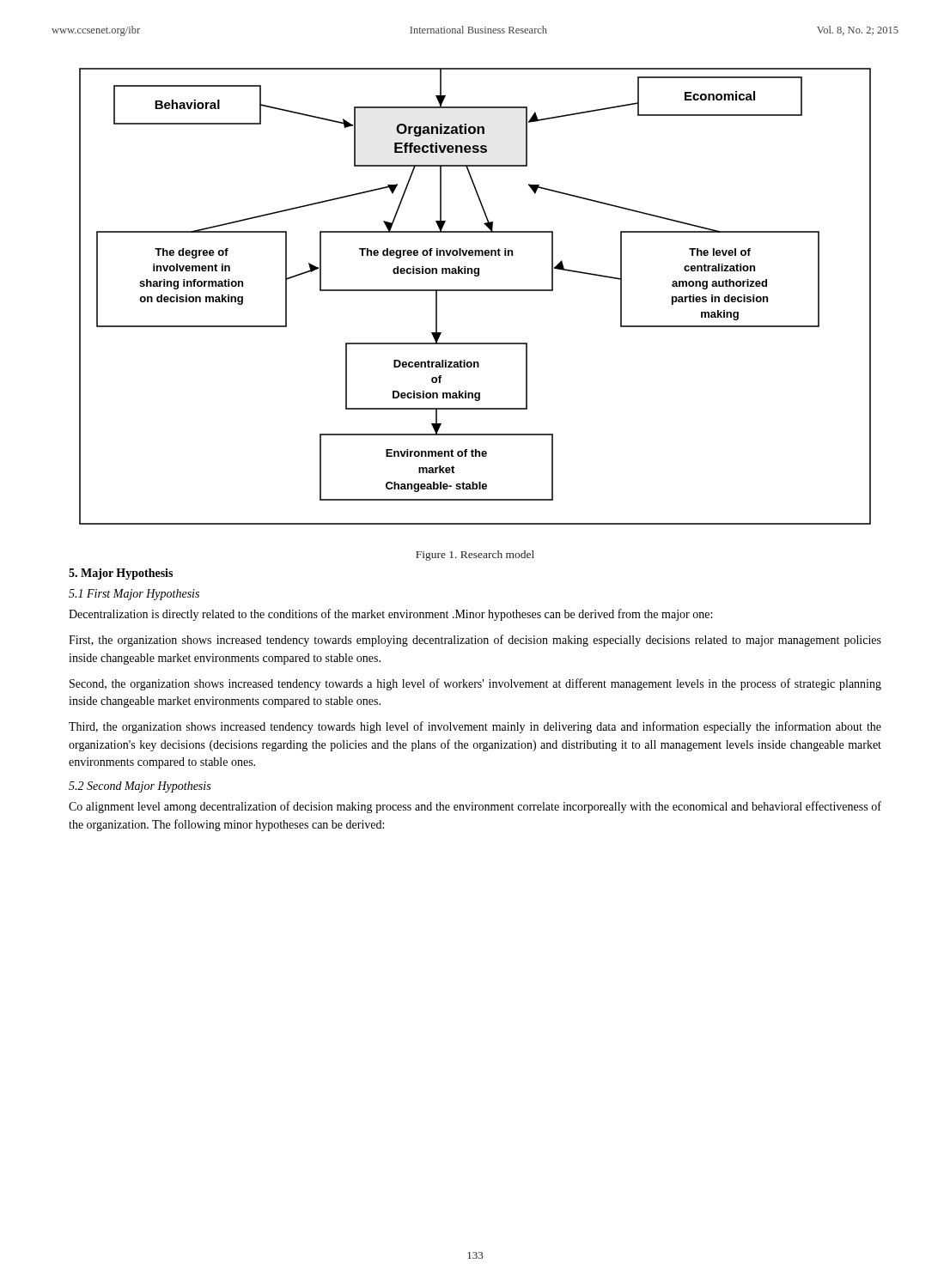Where is the passage that starts "Third, the organization shows increased"?
Screen dimensions: 1288x950
click(x=475, y=745)
